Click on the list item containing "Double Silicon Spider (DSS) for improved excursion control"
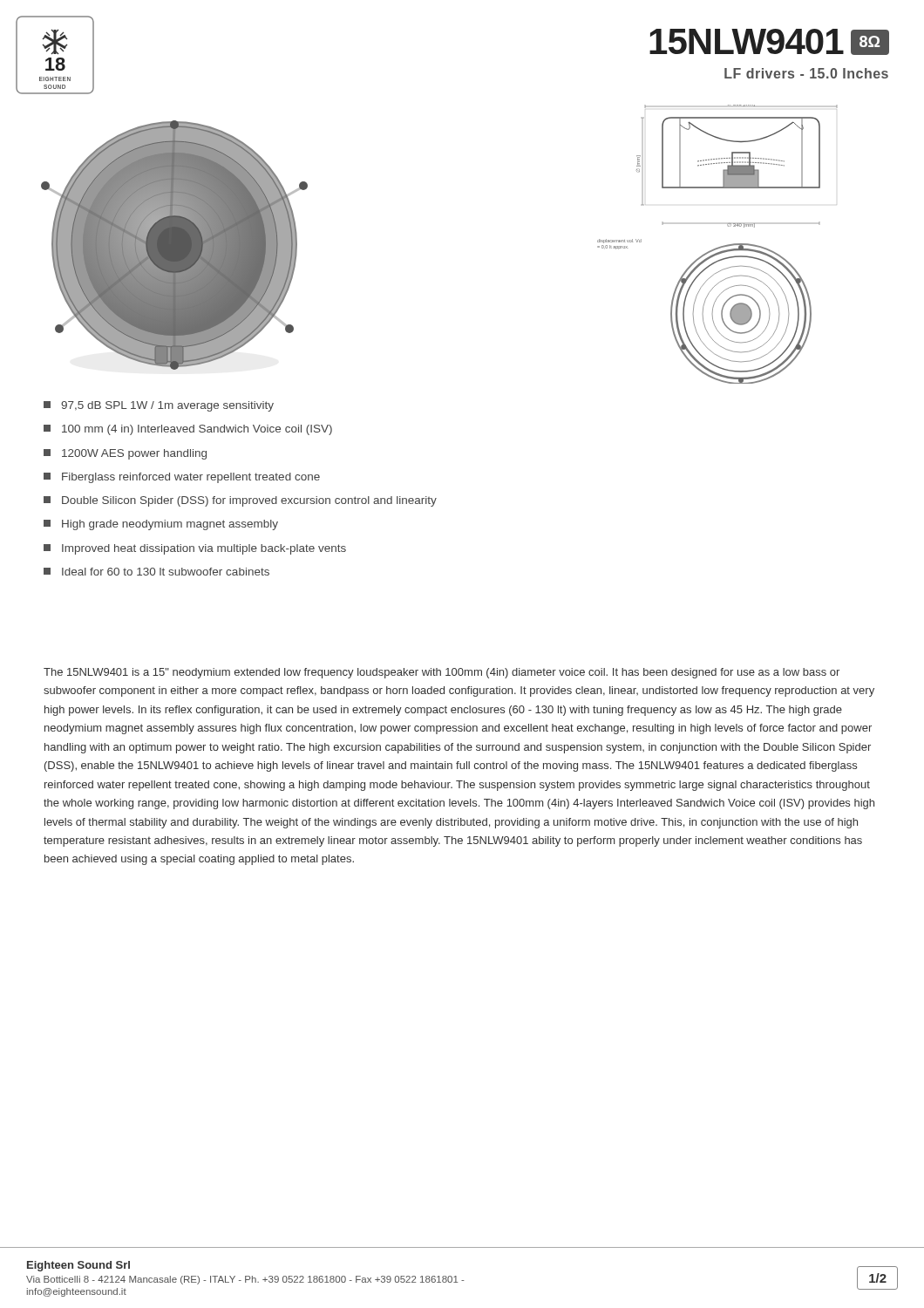Screen dimensions: 1308x924 coord(240,501)
